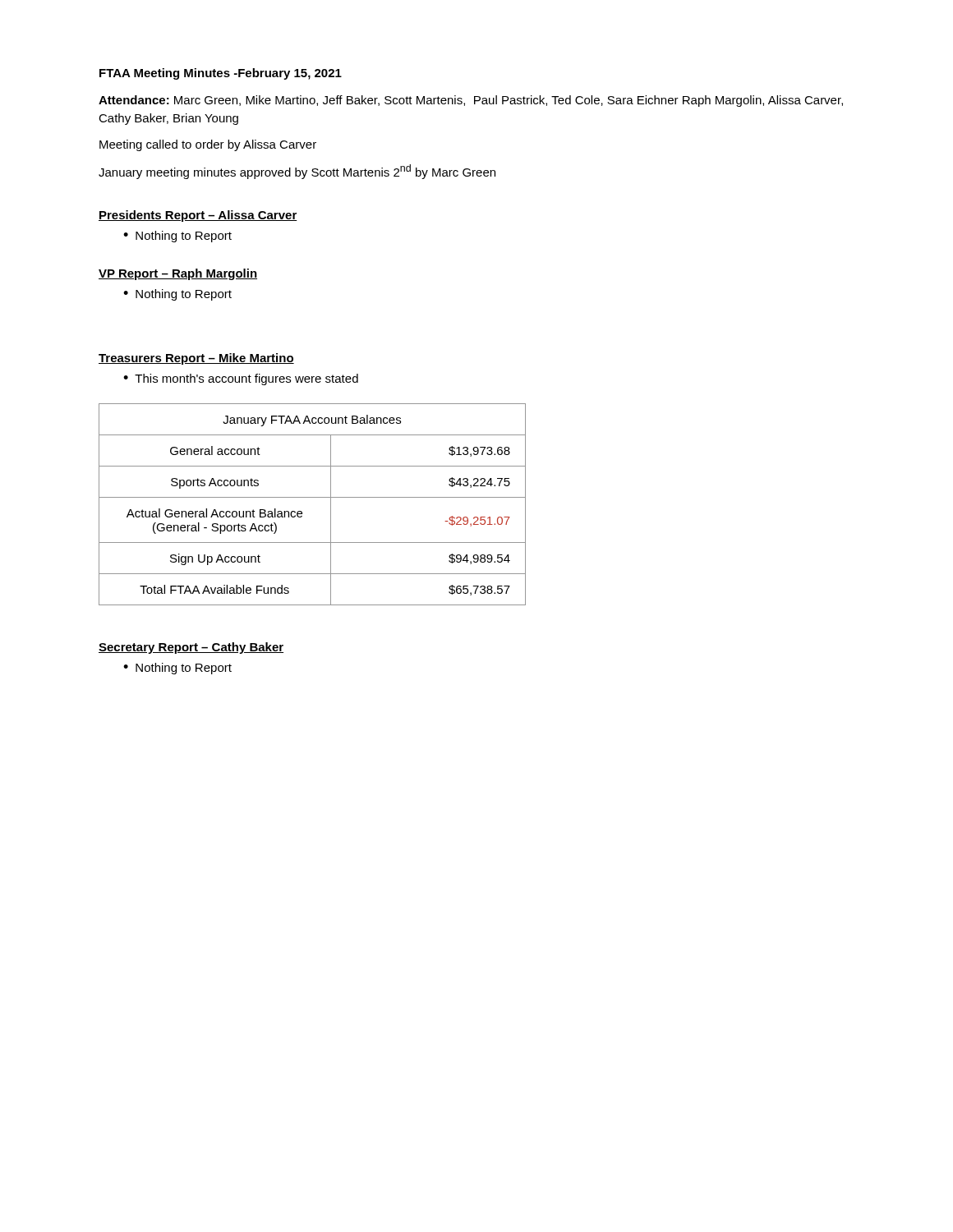Image resolution: width=953 pixels, height=1232 pixels.
Task: Click the title that begins "FTAA Meeting Minutes"
Action: [x=220, y=73]
